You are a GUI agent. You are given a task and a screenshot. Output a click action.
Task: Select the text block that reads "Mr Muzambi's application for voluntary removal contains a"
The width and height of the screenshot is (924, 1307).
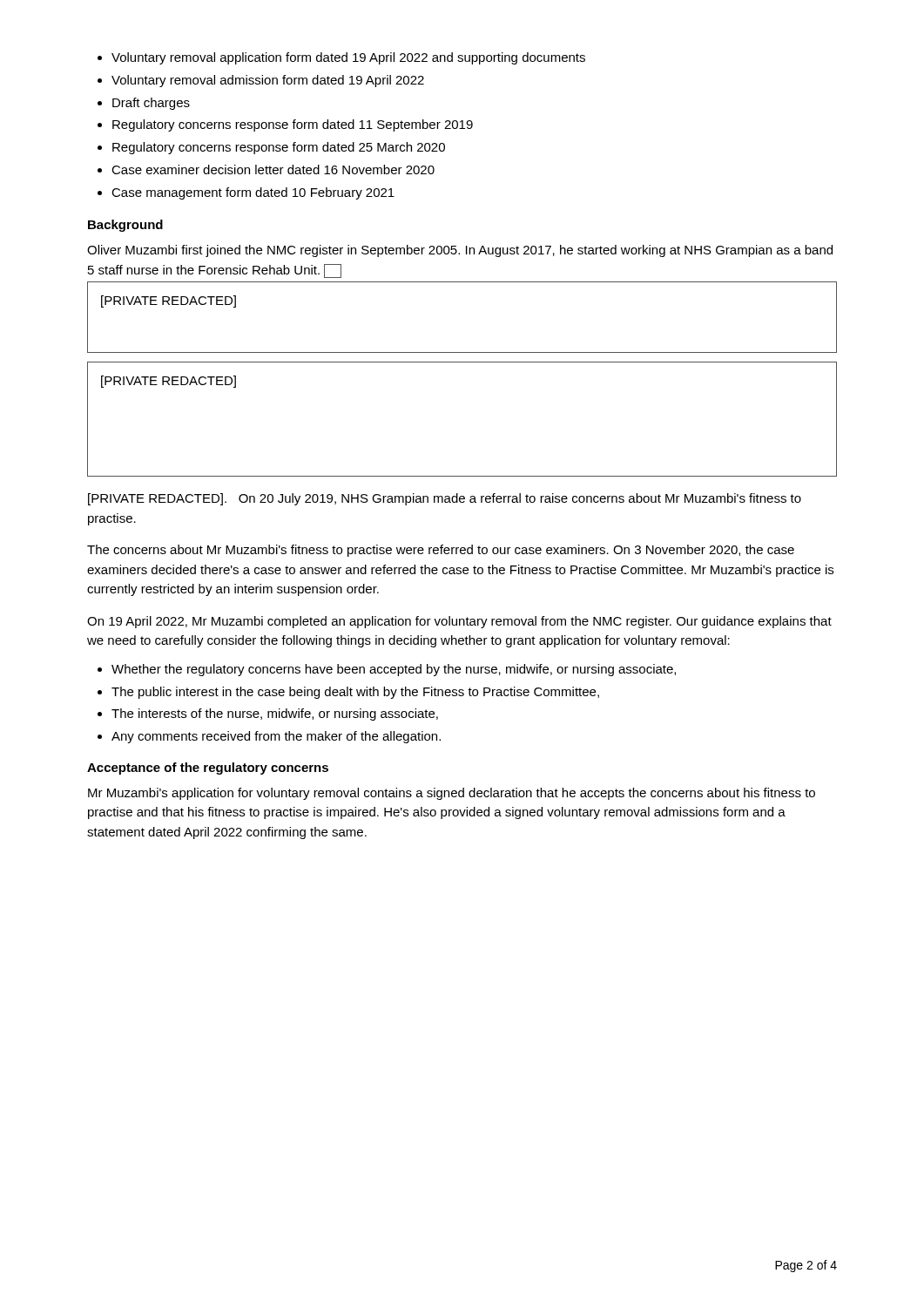click(x=451, y=812)
